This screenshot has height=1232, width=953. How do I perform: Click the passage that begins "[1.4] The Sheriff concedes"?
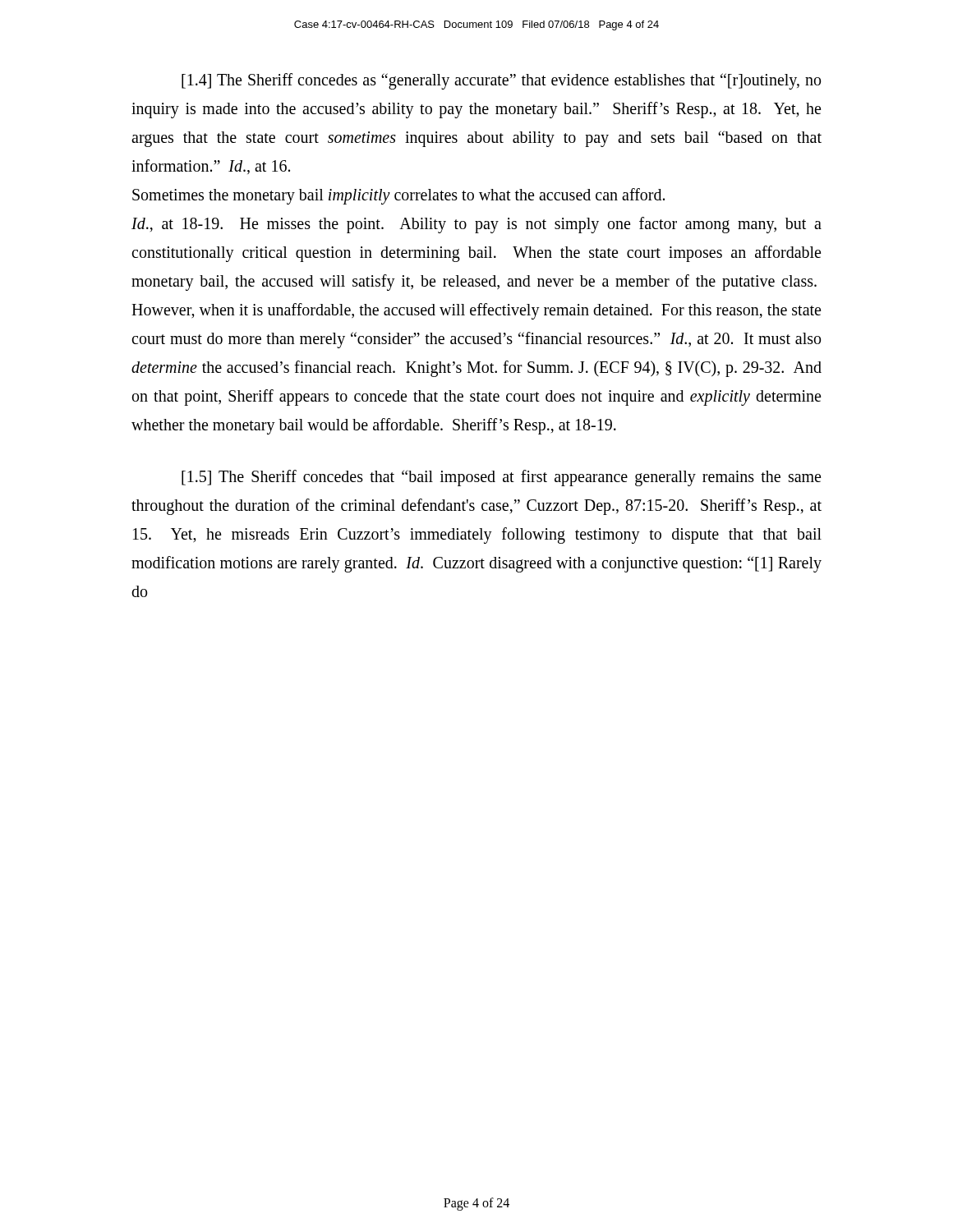(x=476, y=123)
